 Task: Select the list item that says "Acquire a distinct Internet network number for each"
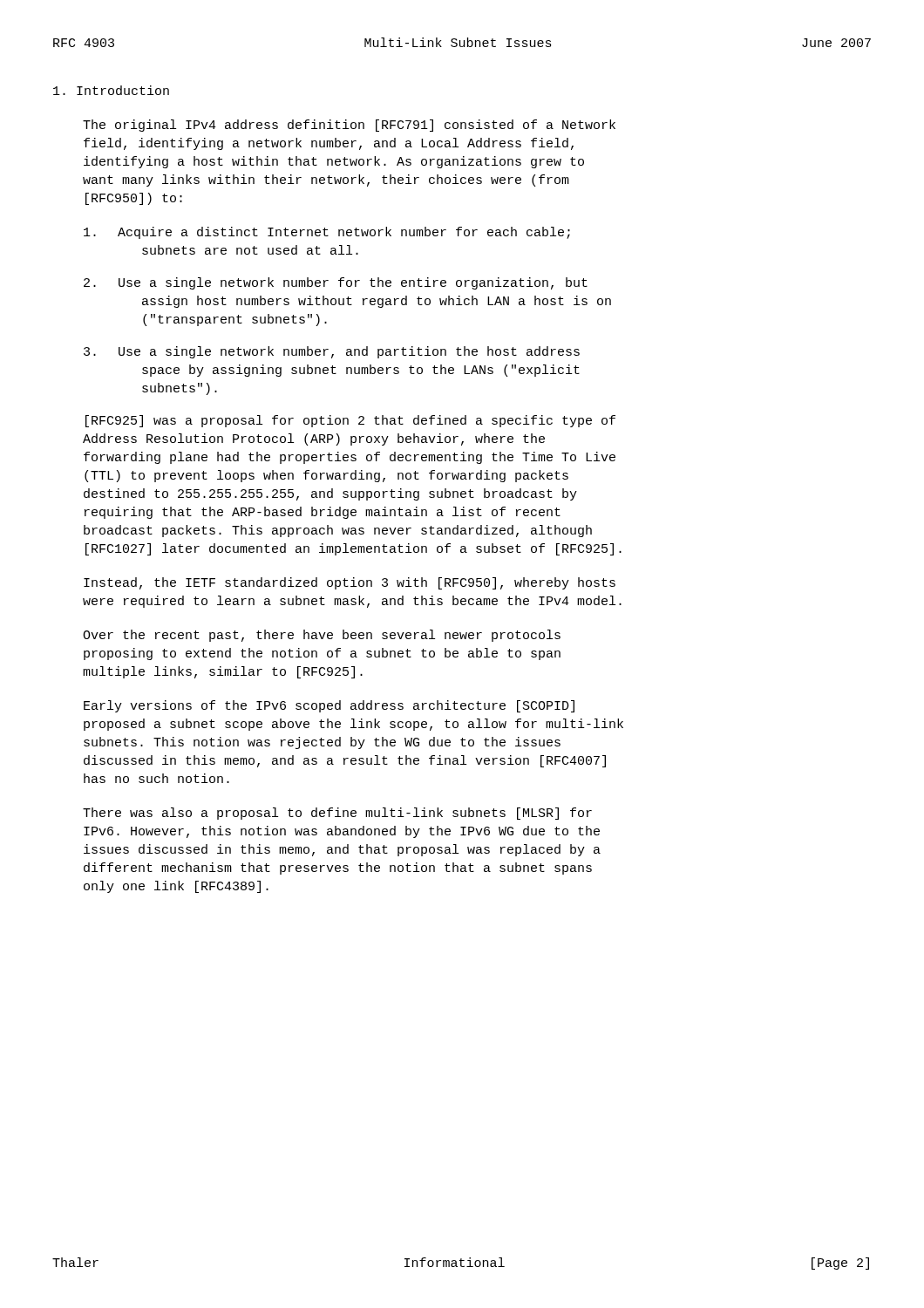point(328,242)
